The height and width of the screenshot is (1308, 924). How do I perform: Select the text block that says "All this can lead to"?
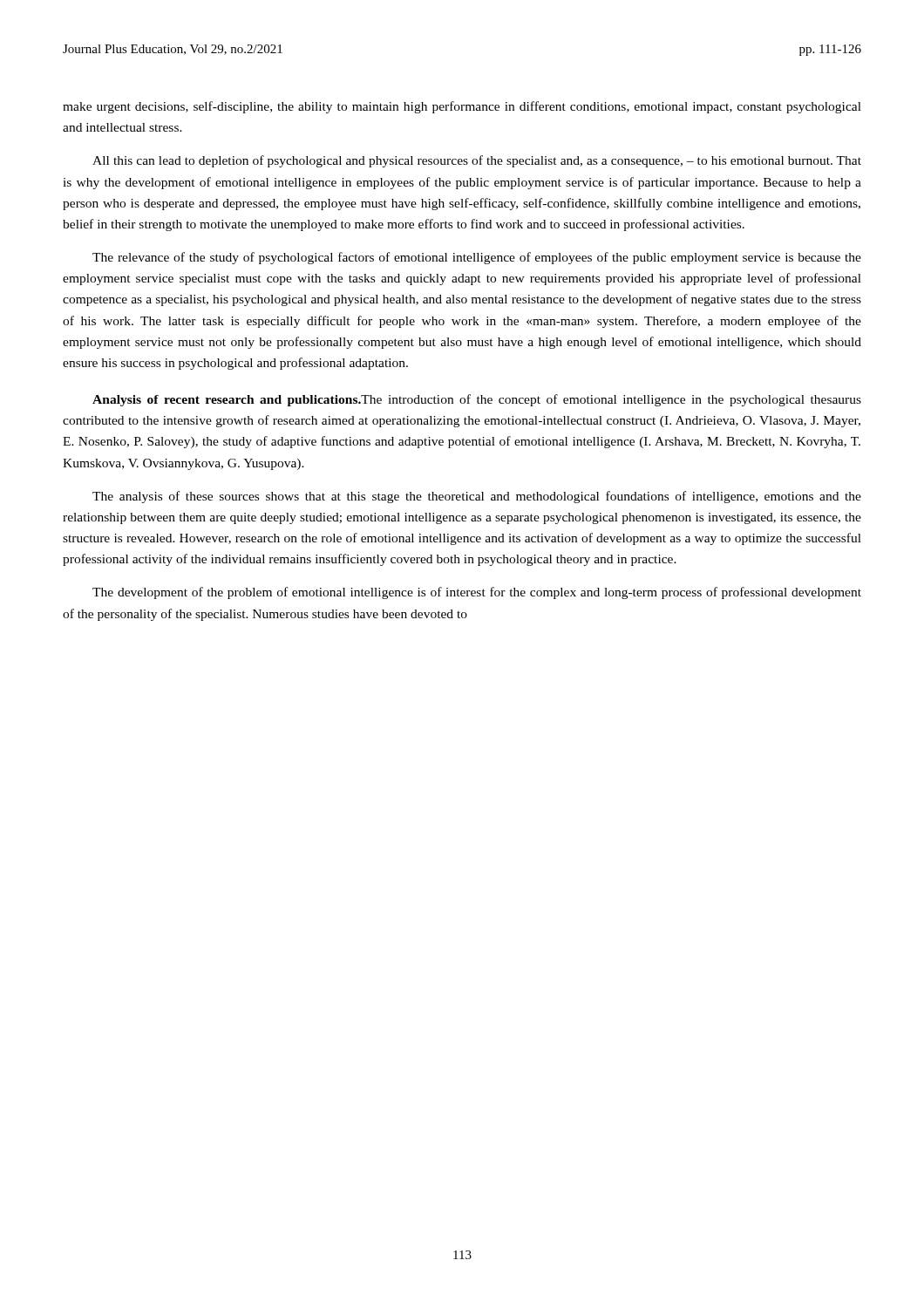[462, 192]
